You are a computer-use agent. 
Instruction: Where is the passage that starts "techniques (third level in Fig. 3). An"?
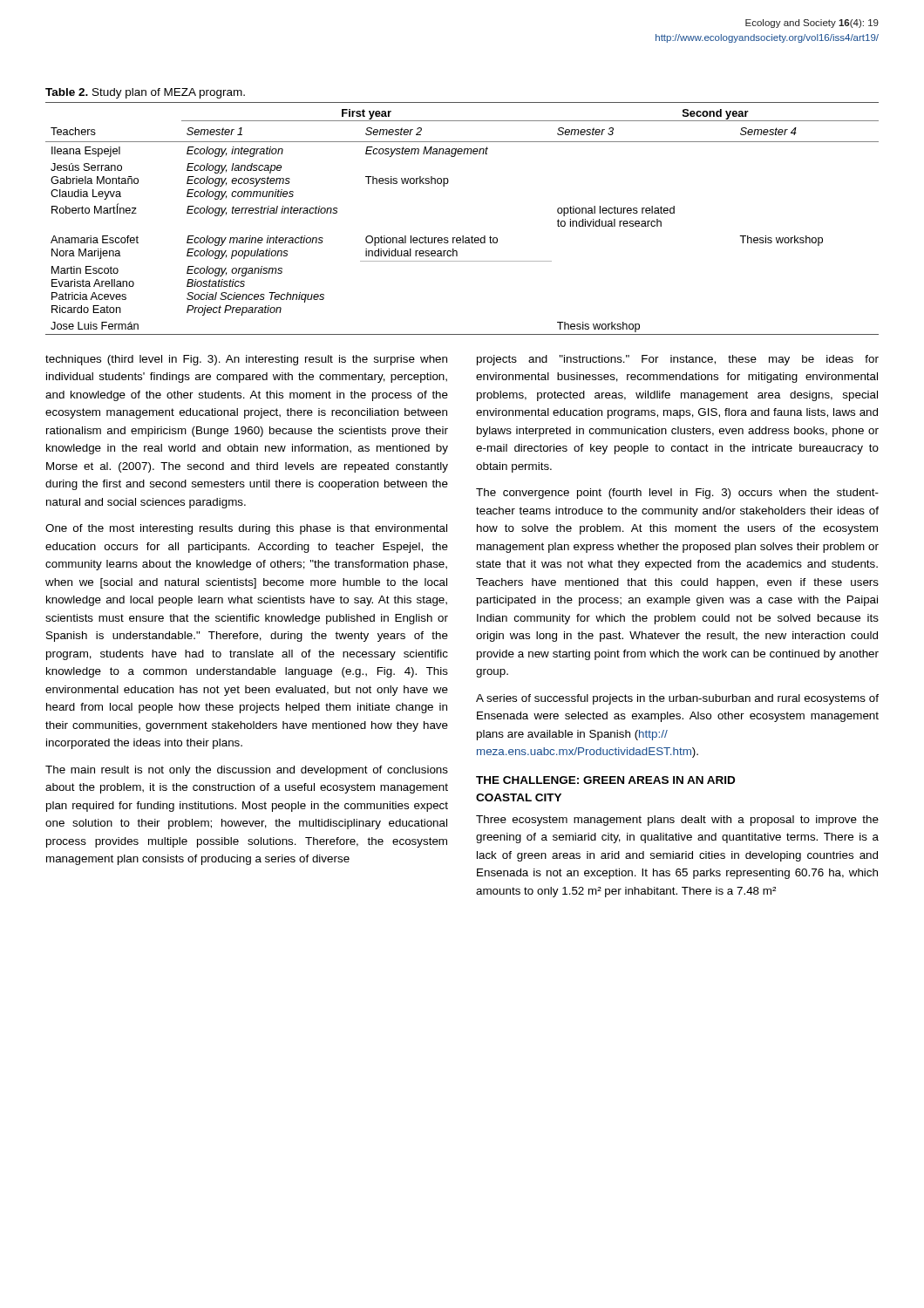(x=247, y=430)
